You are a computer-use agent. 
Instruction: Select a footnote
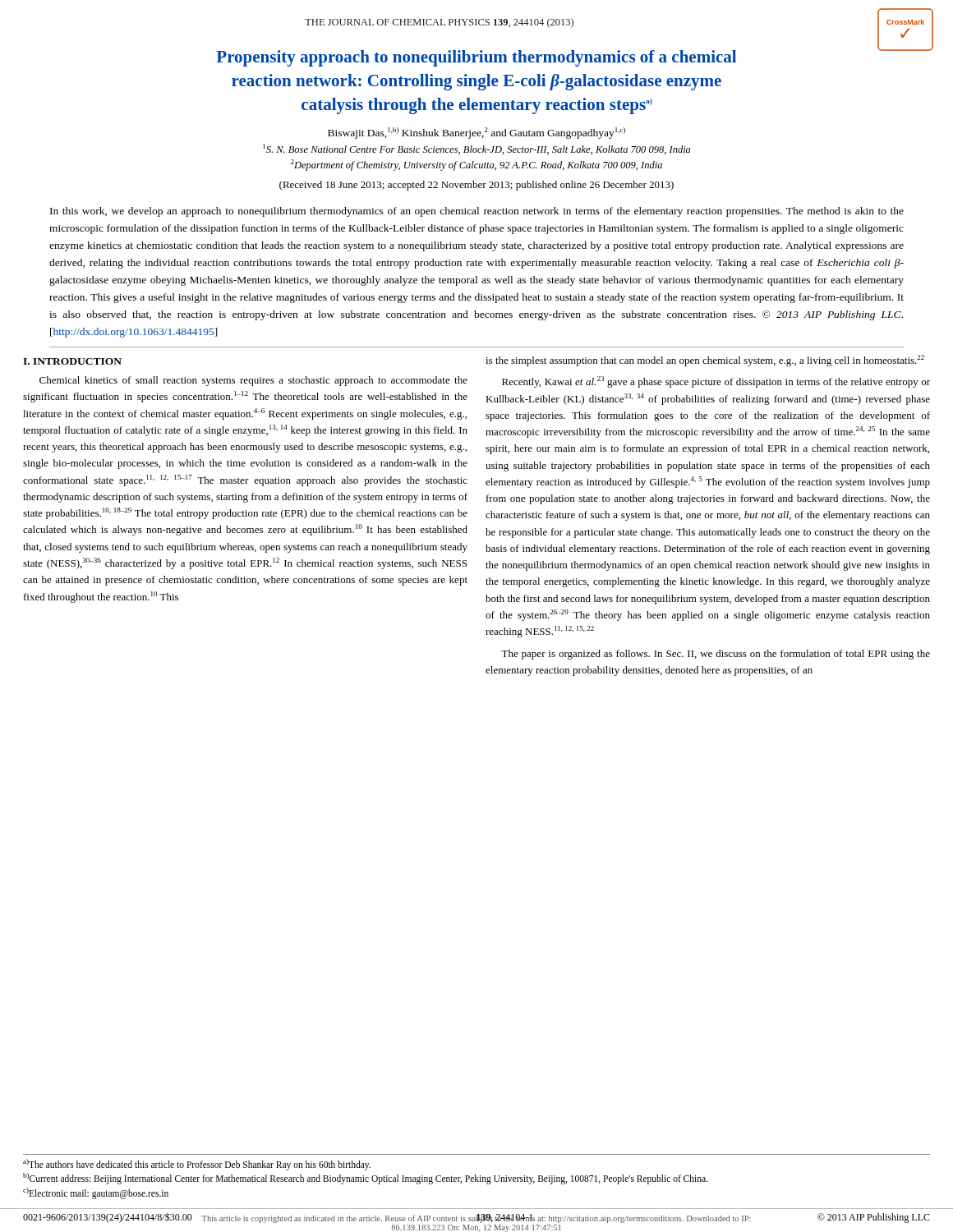pyautogui.click(x=366, y=1178)
